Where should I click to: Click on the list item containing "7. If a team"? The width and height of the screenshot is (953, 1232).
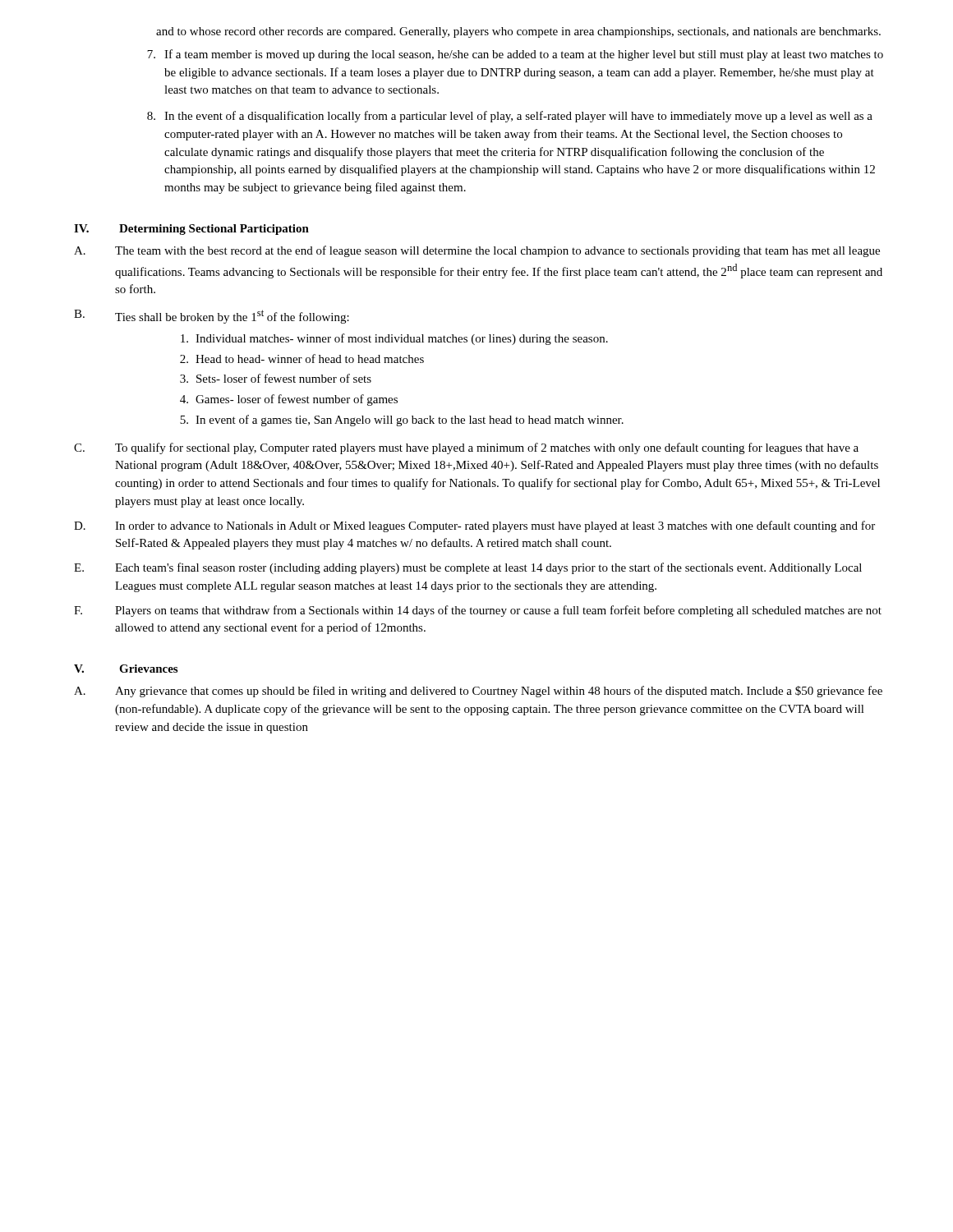click(481, 73)
